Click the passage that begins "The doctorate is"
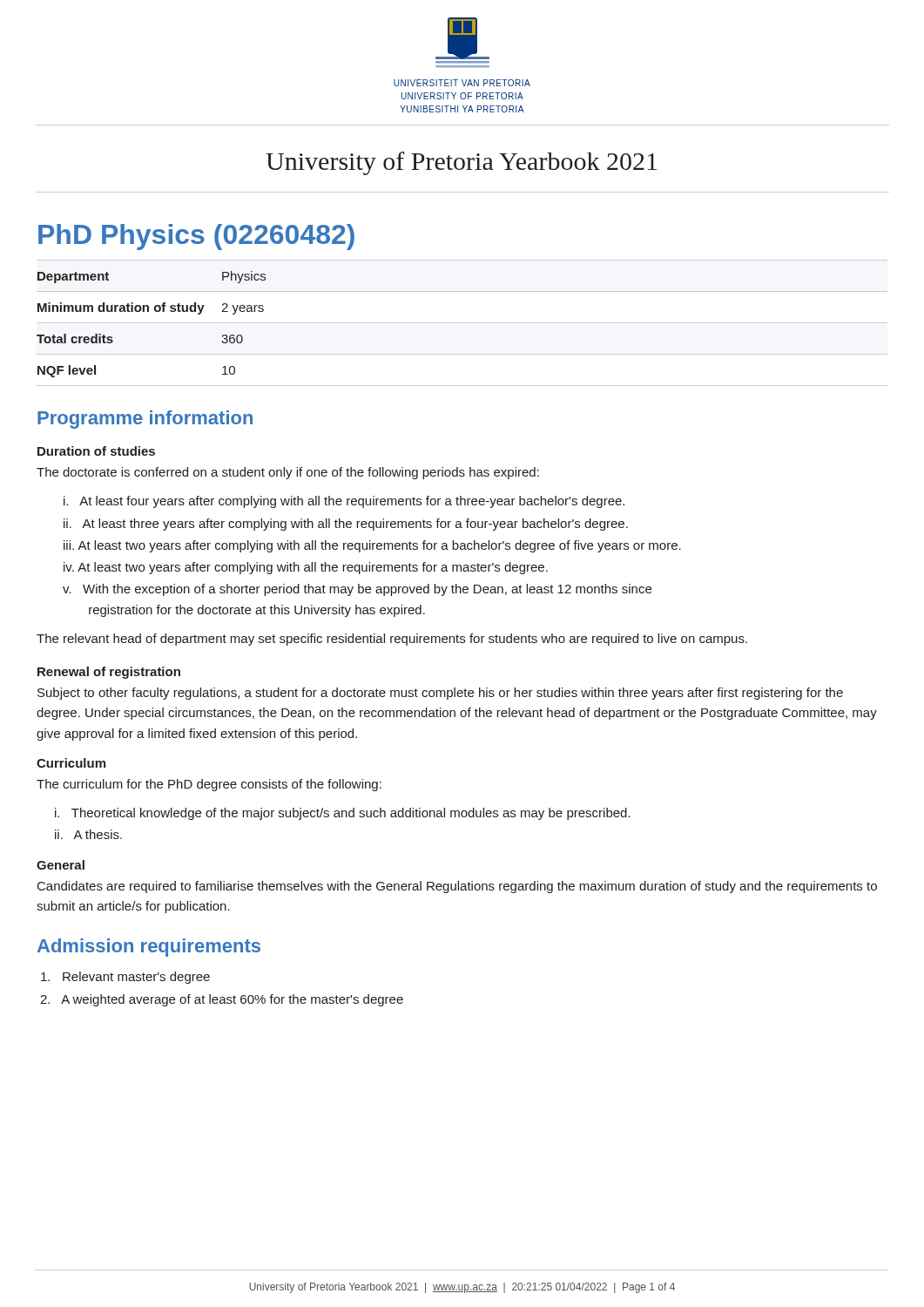The height and width of the screenshot is (1307, 924). [288, 472]
